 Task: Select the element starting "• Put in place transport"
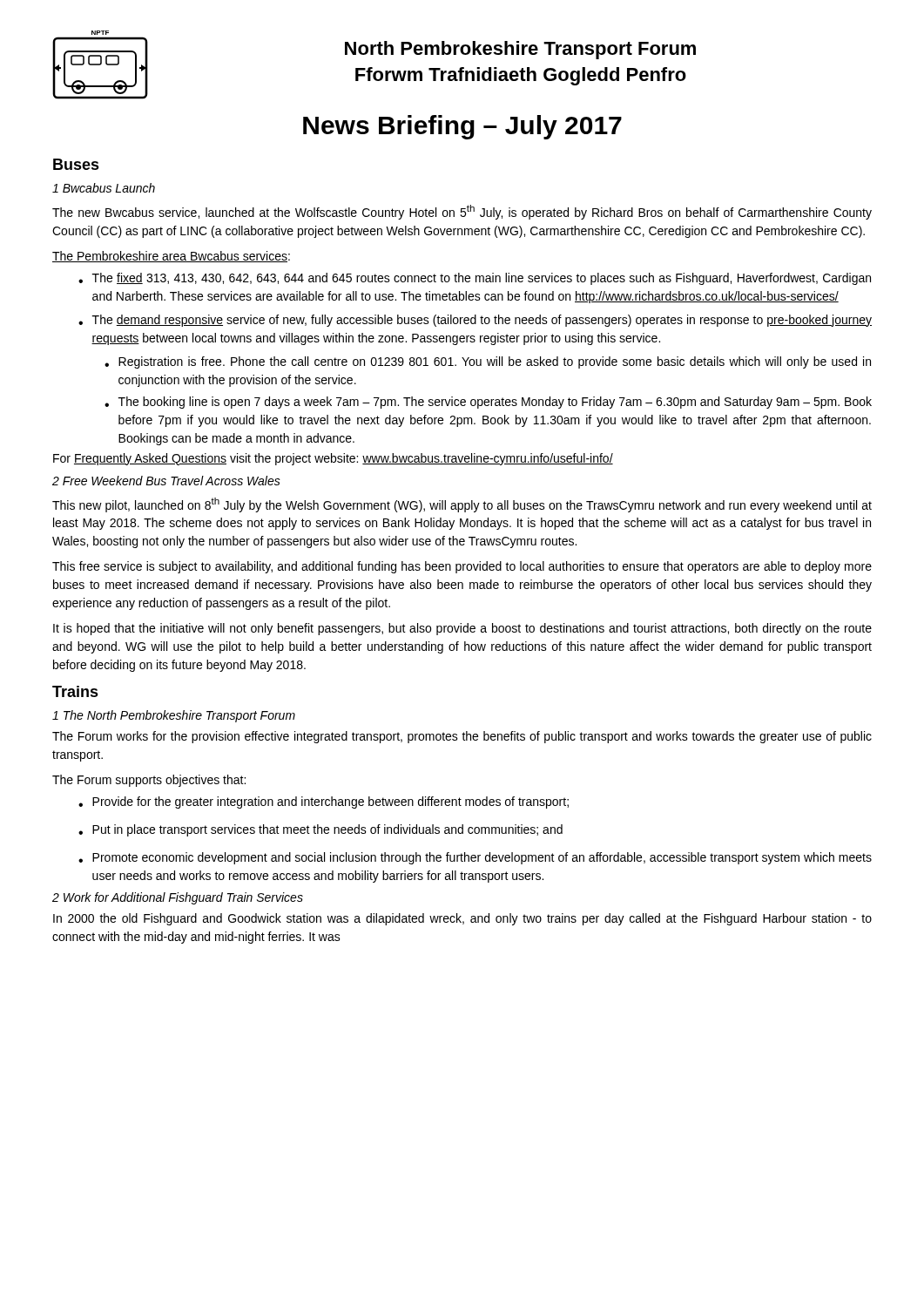[475, 832]
